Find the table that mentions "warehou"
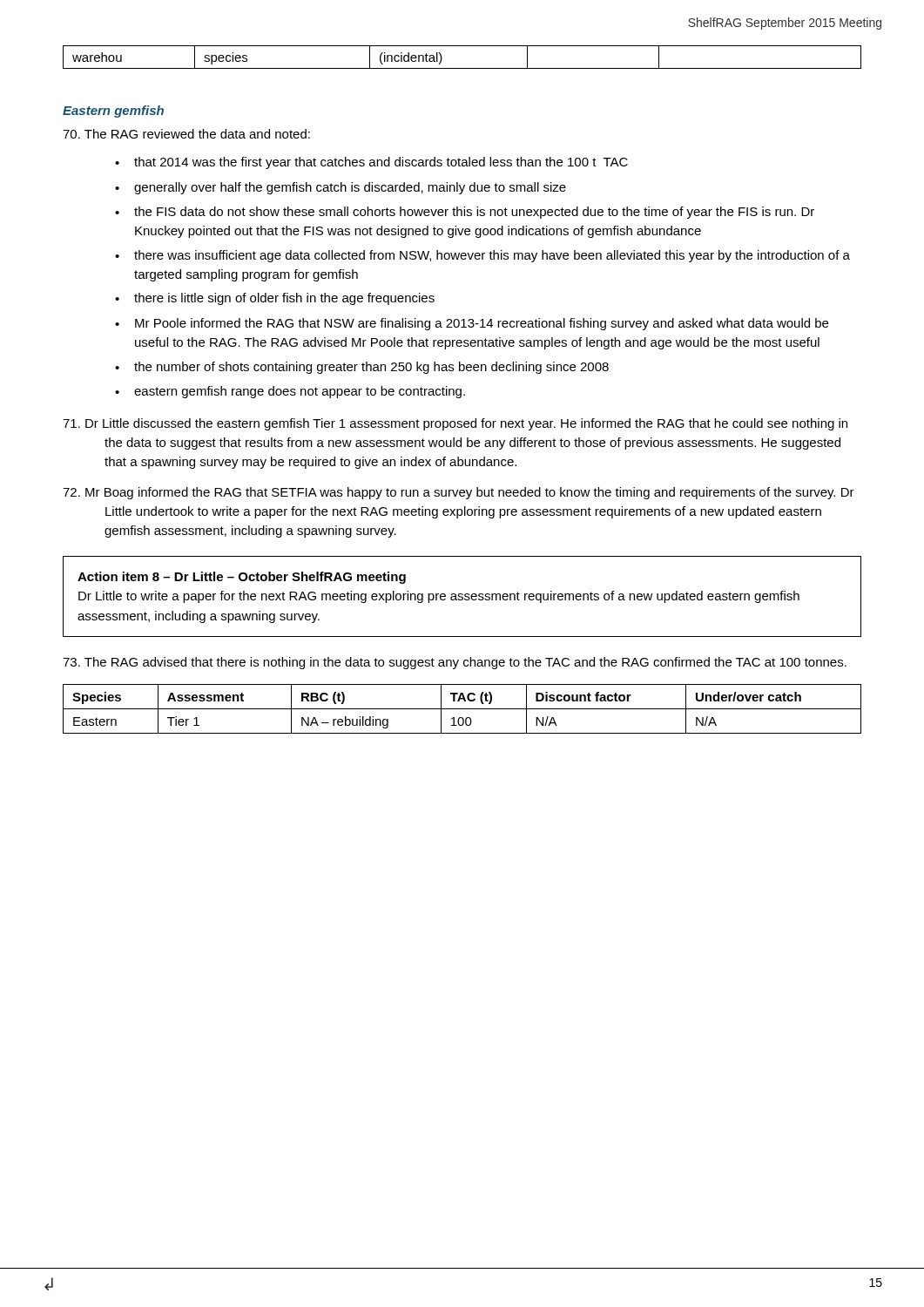924x1307 pixels. coord(462,57)
